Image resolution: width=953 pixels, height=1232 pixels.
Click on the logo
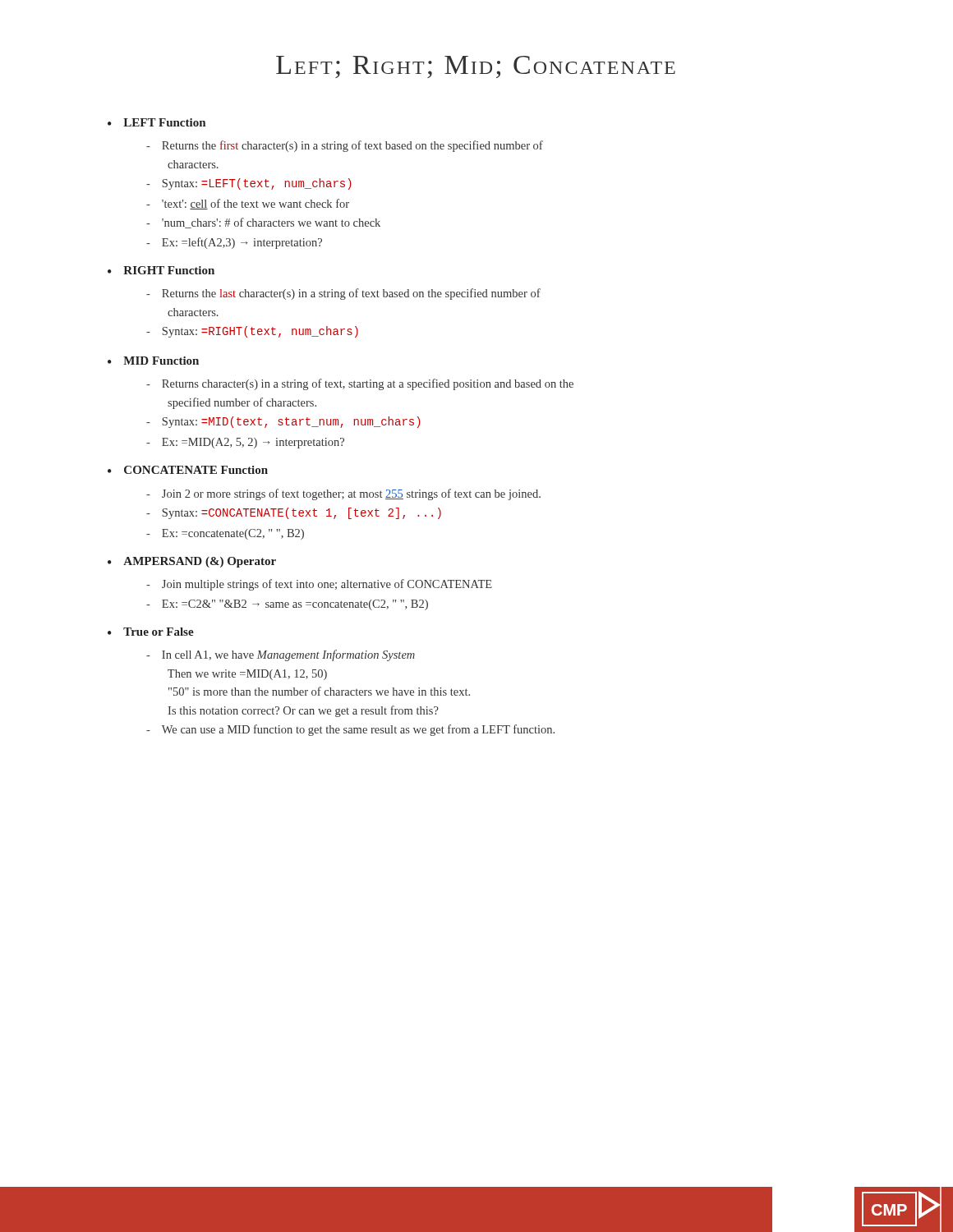pyautogui.click(x=904, y=1203)
